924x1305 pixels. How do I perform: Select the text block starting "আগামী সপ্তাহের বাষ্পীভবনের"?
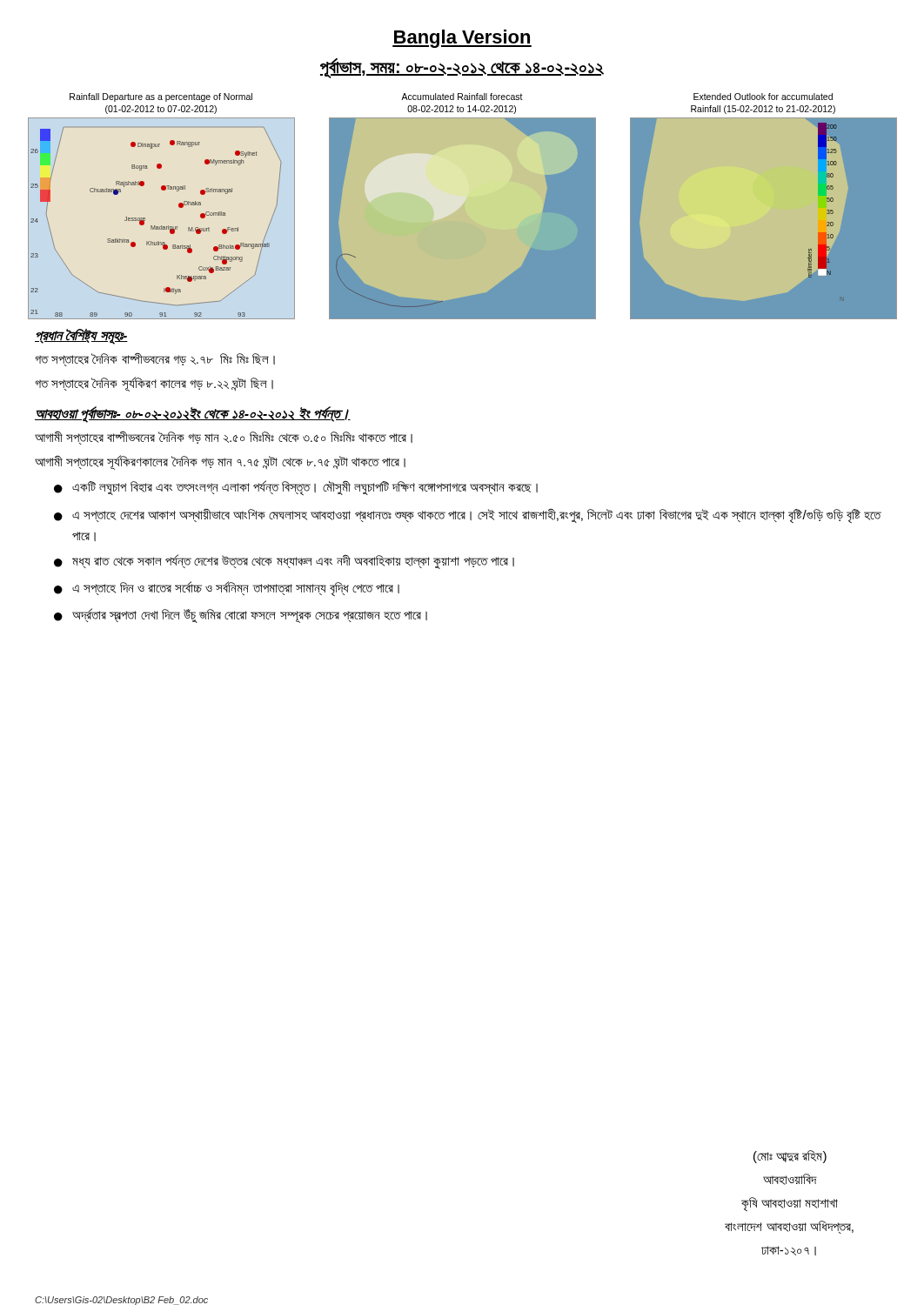[x=225, y=437]
